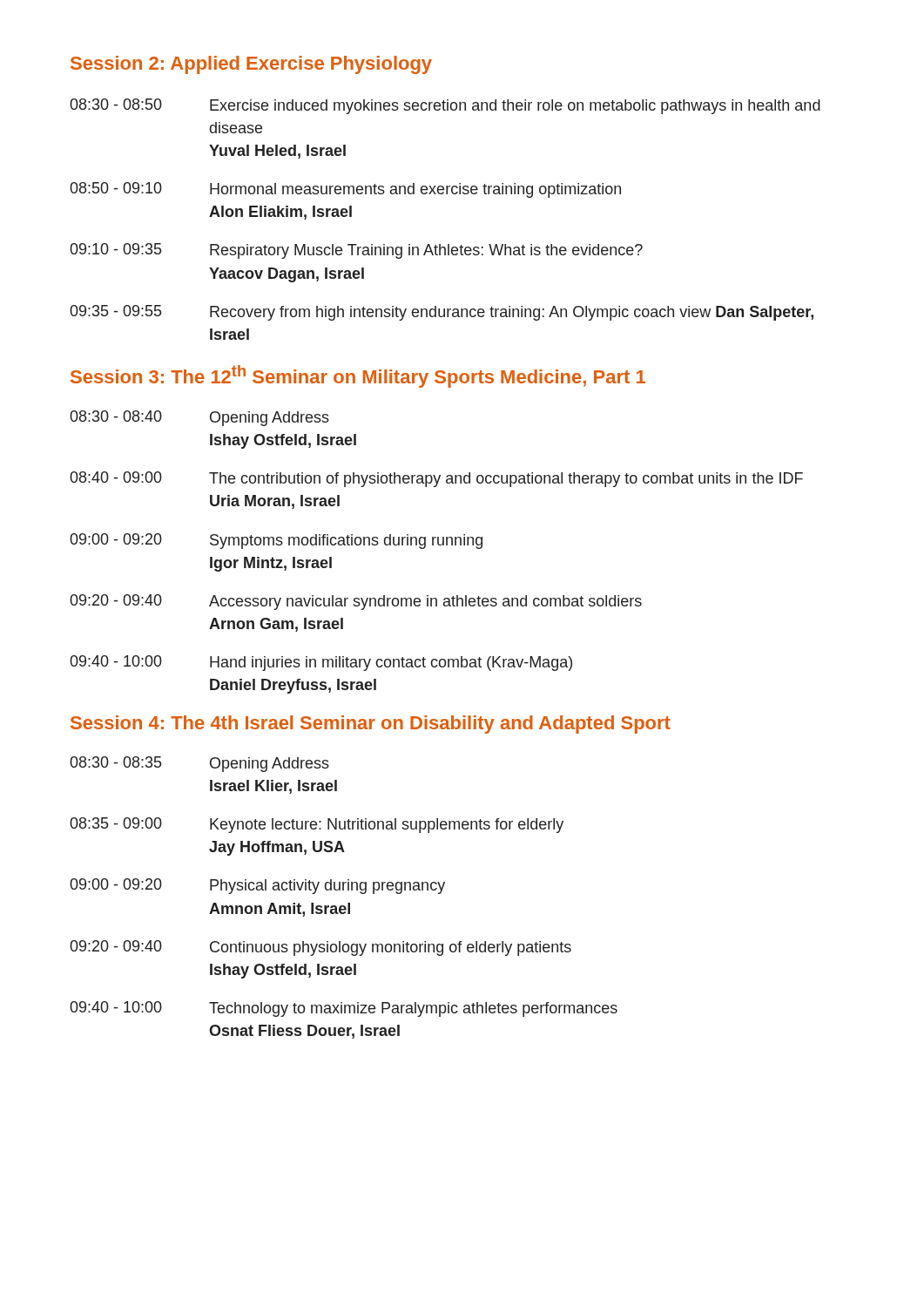
Task: Find the region starting "08:40 - 09:00 The"
Action: pos(436,490)
